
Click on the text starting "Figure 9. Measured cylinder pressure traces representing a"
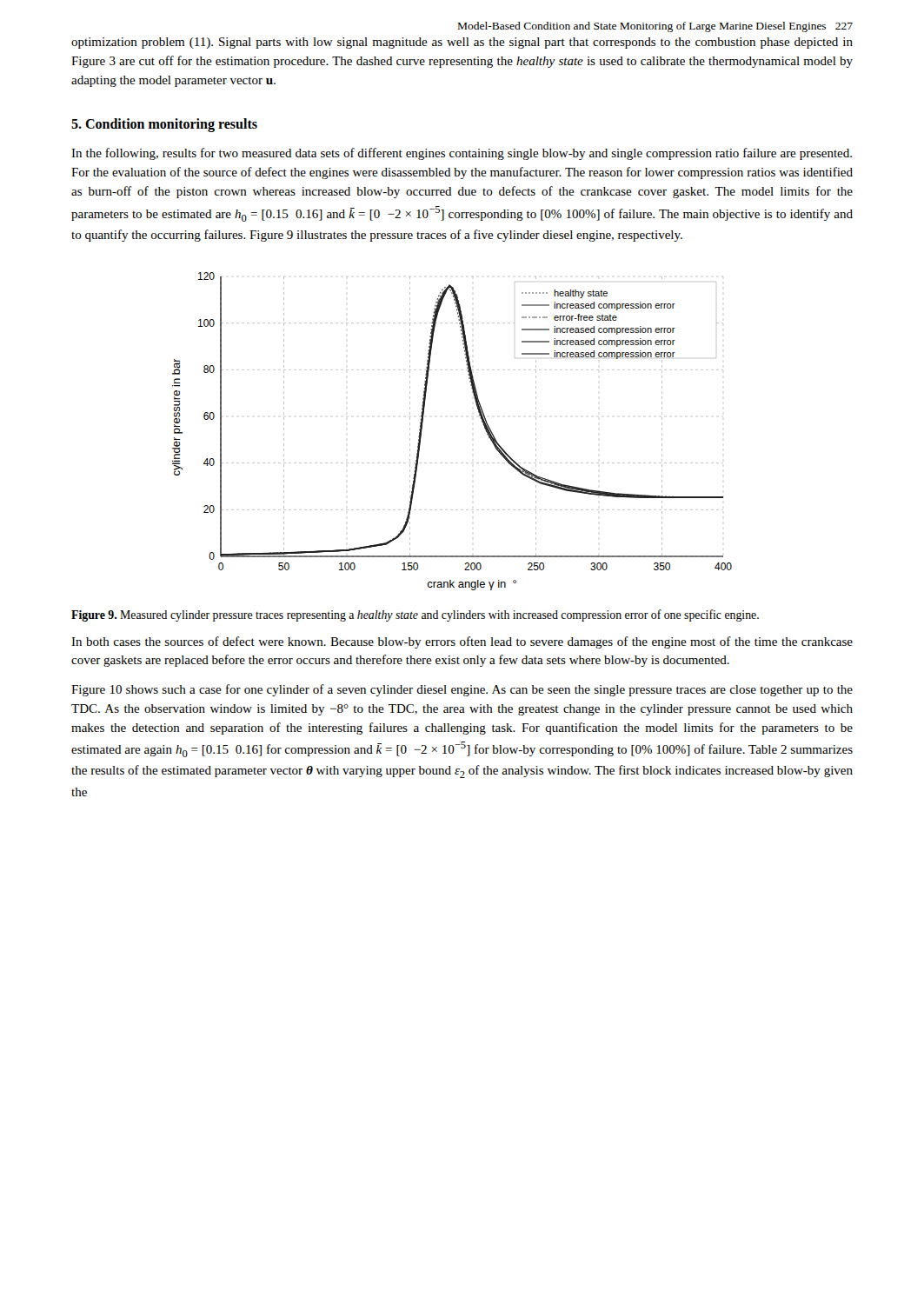[415, 615]
